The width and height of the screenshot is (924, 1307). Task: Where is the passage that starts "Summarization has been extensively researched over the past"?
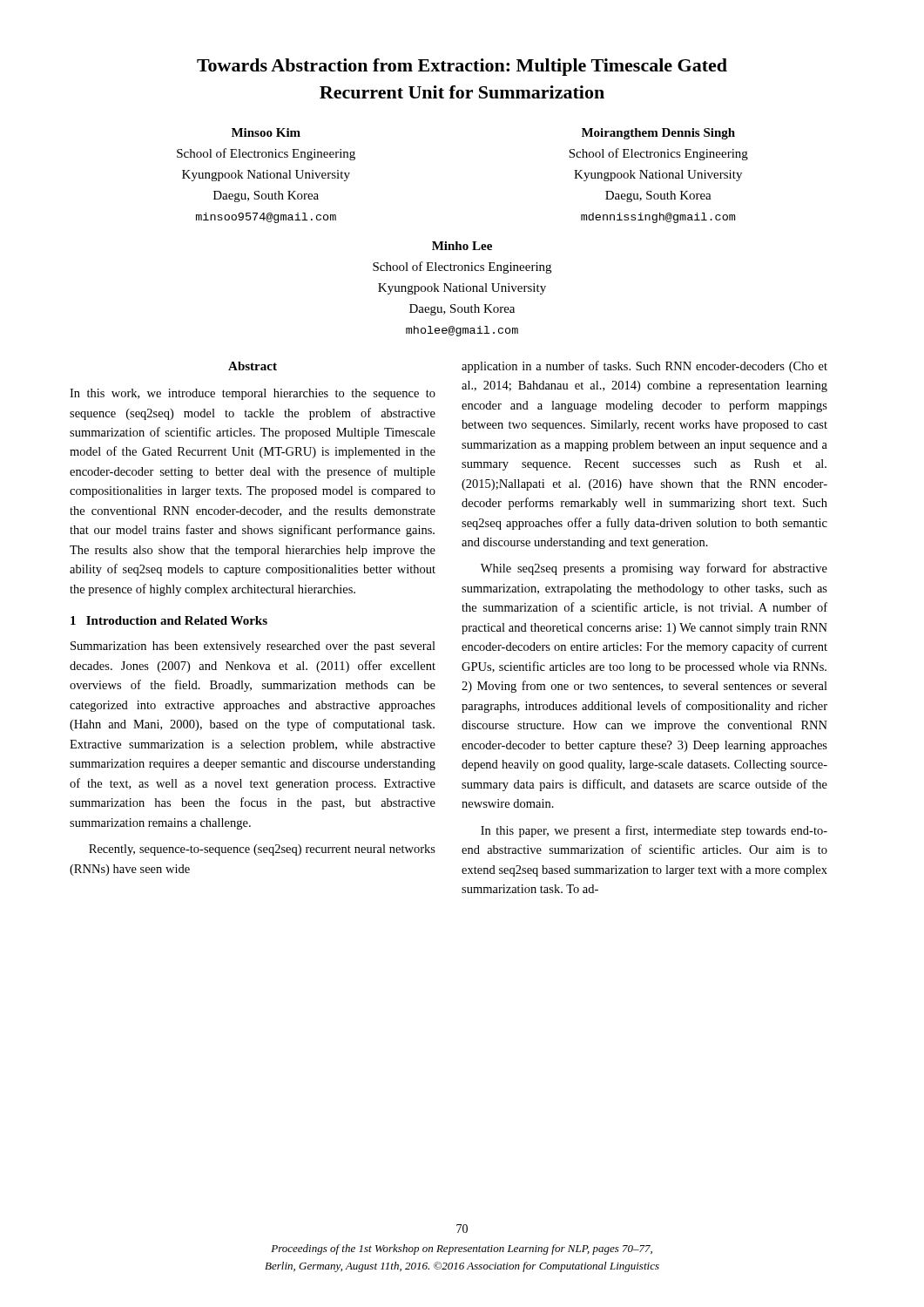click(253, 757)
